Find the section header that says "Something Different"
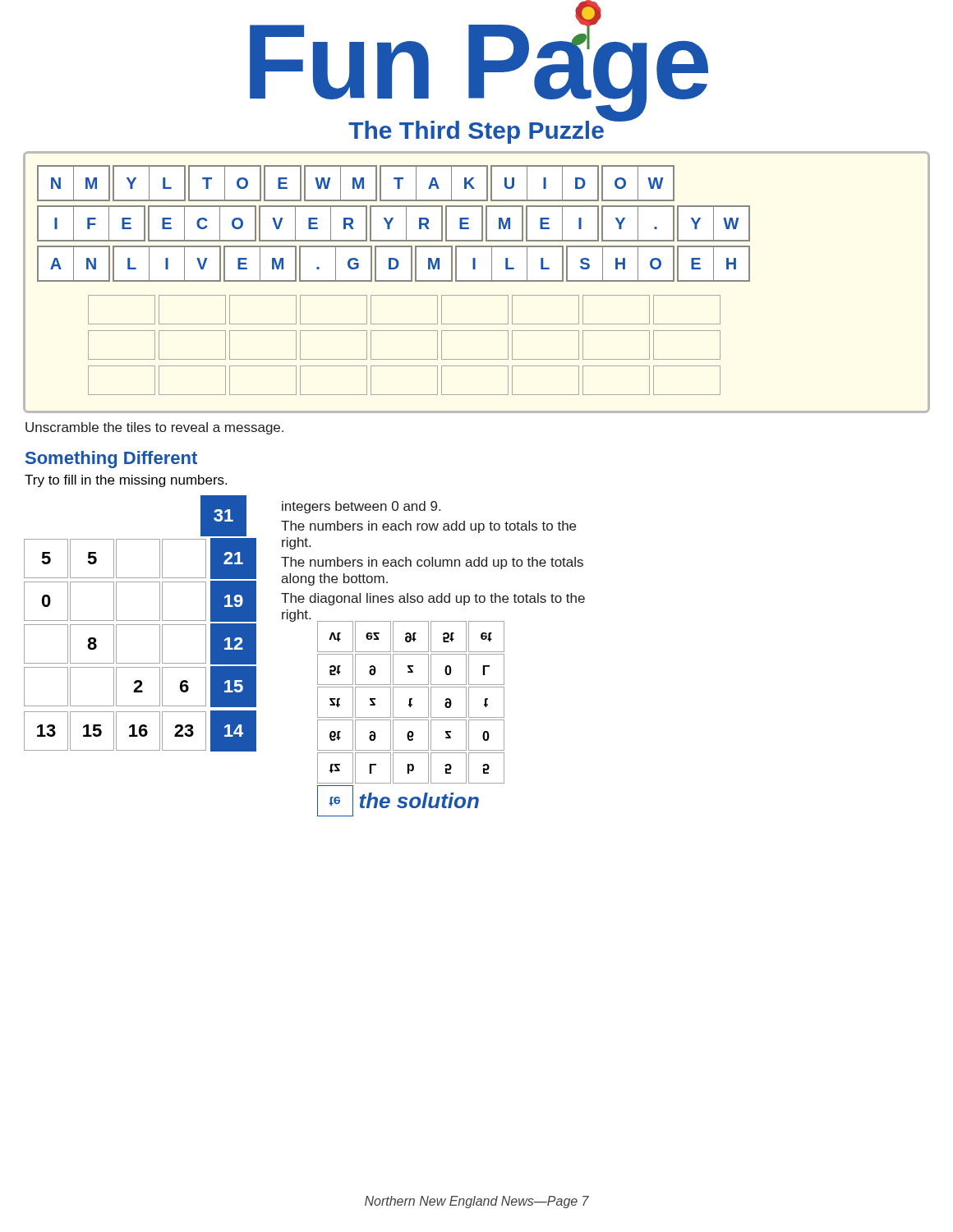Screen dimensions: 1232x953 pyautogui.click(x=111, y=458)
